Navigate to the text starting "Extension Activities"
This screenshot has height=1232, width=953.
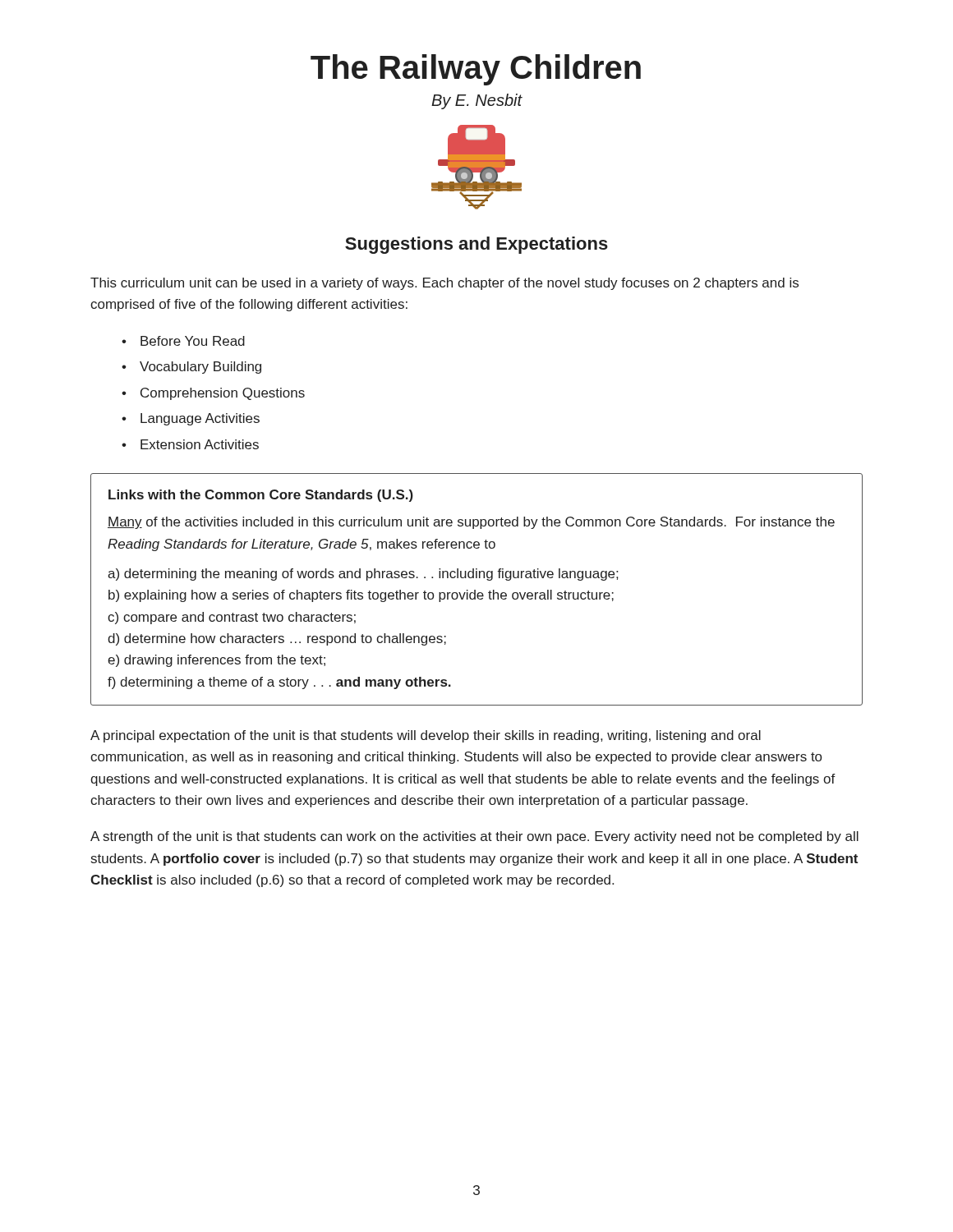point(199,445)
